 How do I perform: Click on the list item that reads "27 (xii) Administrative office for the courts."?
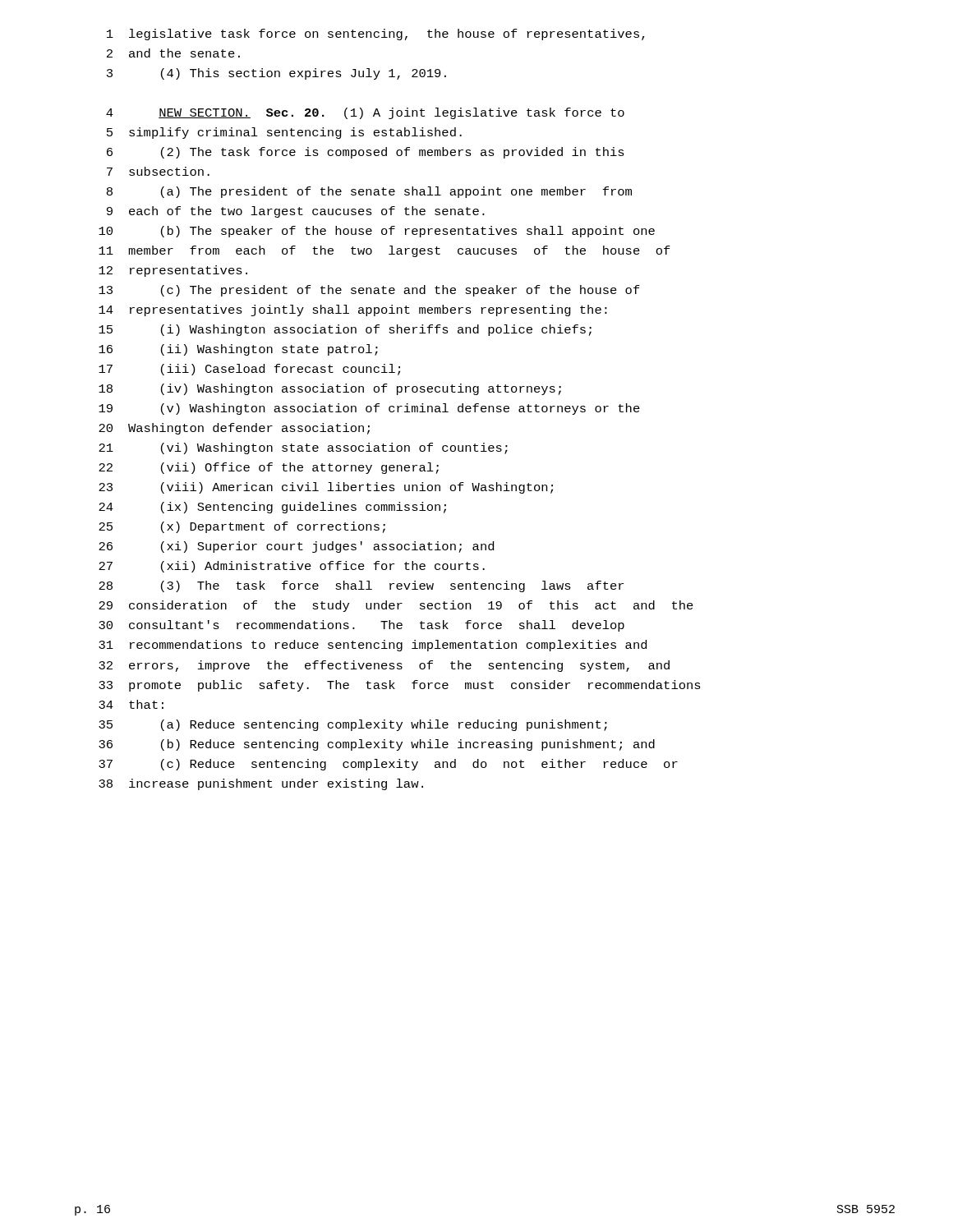coord(485,567)
